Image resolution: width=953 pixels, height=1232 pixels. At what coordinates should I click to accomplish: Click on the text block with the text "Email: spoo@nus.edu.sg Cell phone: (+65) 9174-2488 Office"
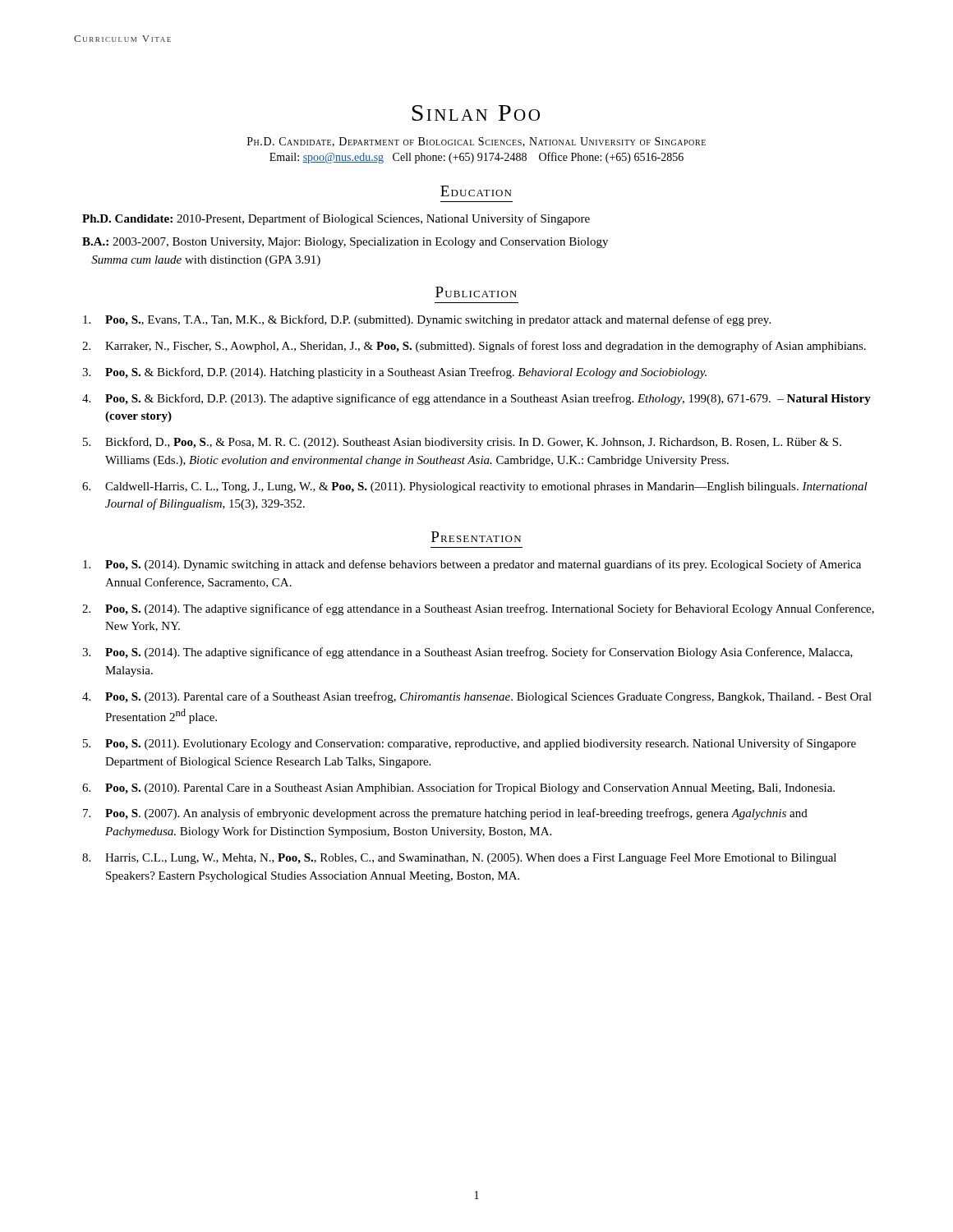coord(476,157)
